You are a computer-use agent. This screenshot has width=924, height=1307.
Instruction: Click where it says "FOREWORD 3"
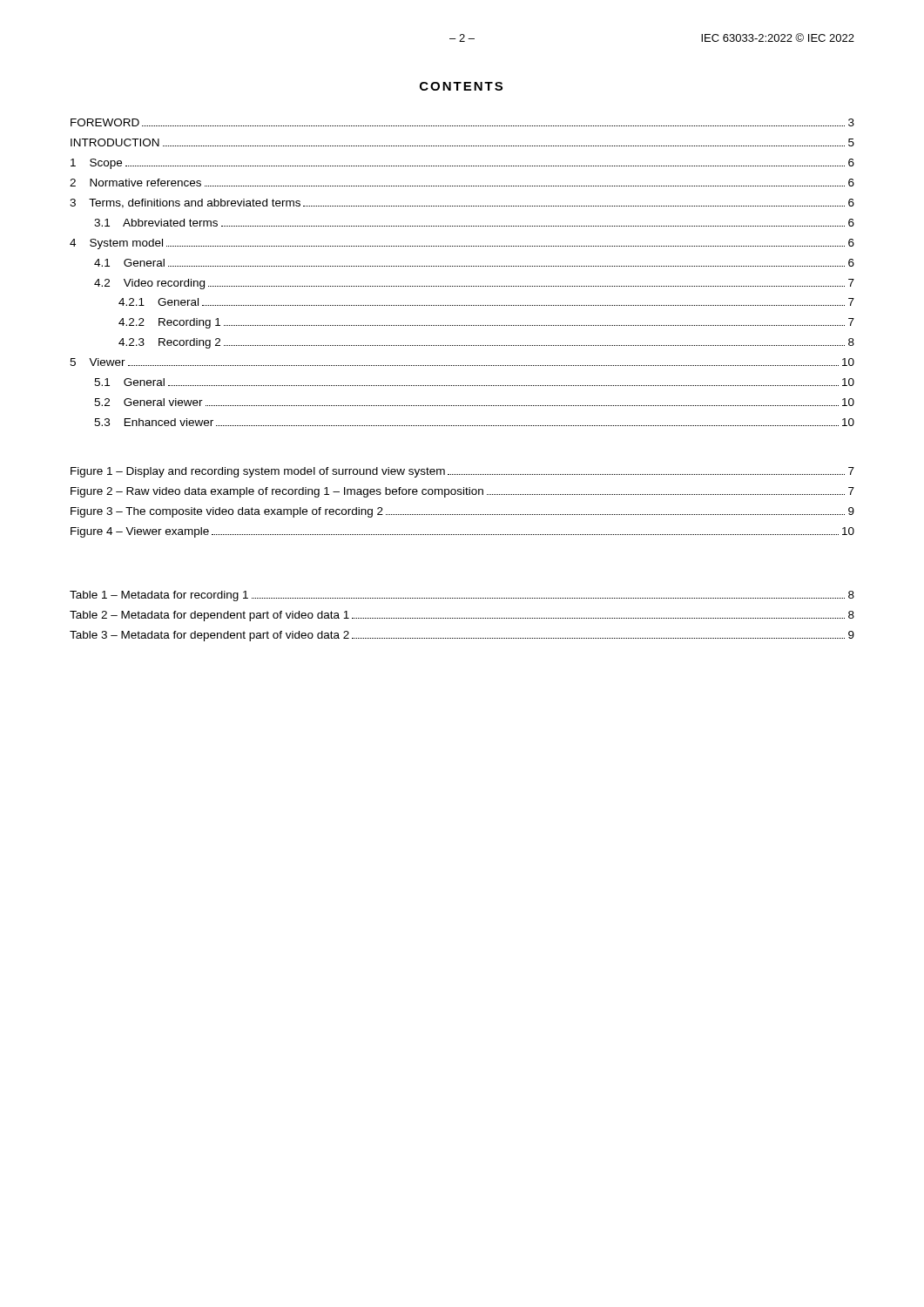462,123
